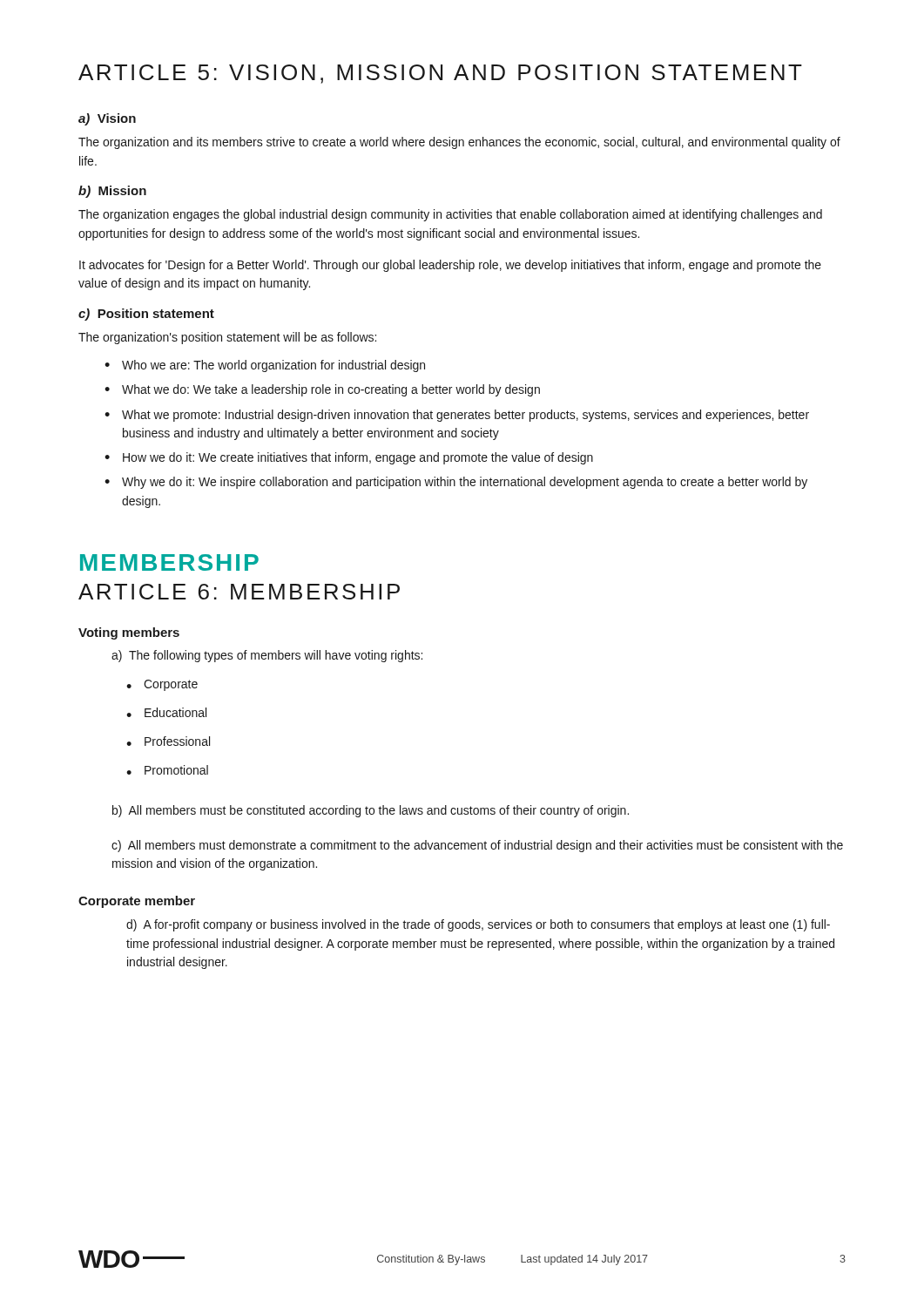Locate the block of text that opens with "• Who we are:"
The image size is (924, 1307).
pyautogui.click(x=265, y=366)
